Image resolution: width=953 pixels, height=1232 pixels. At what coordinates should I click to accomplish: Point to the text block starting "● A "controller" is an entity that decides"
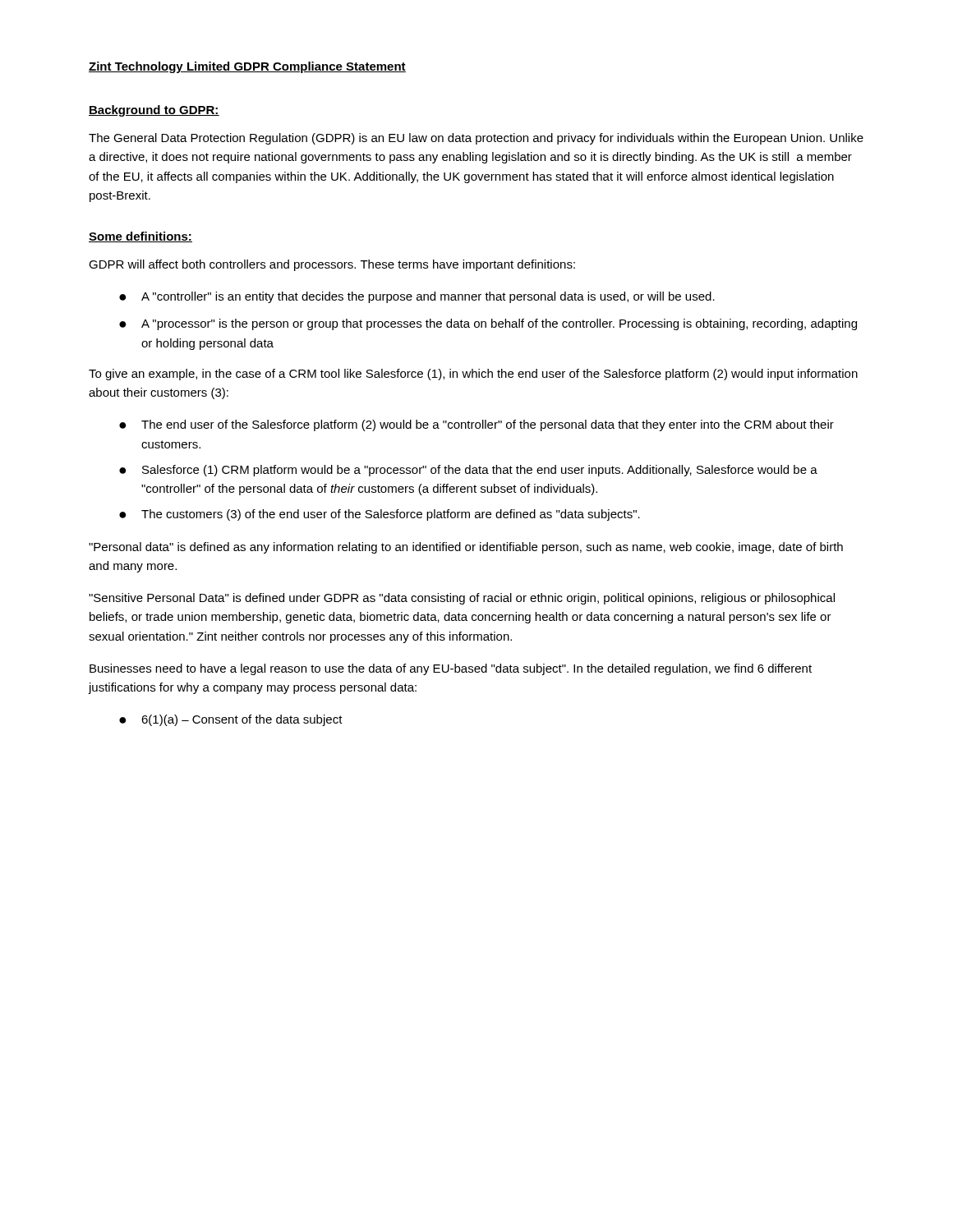[491, 297]
